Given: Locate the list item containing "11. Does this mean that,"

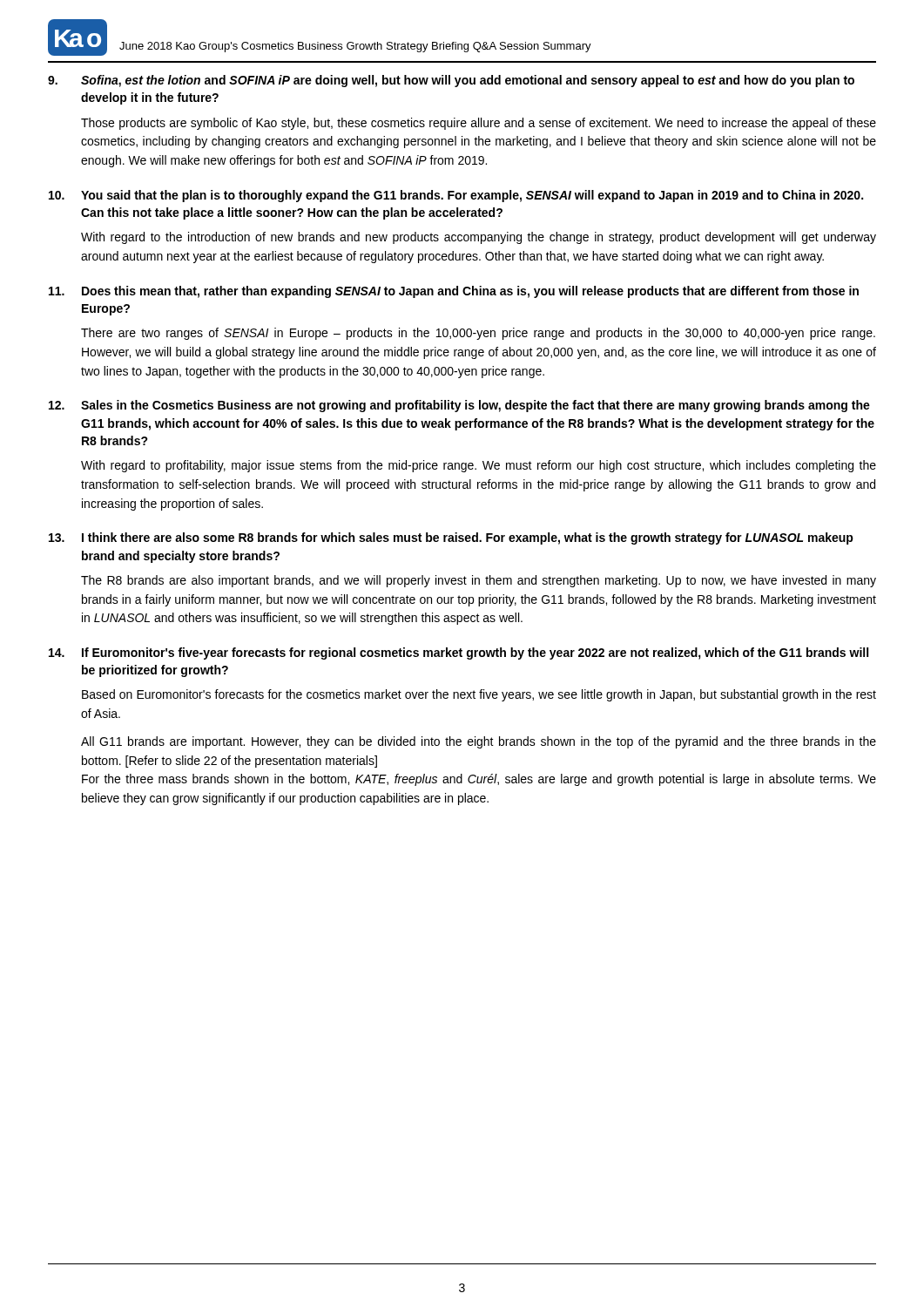Looking at the screenshot, I should [462, 300].
